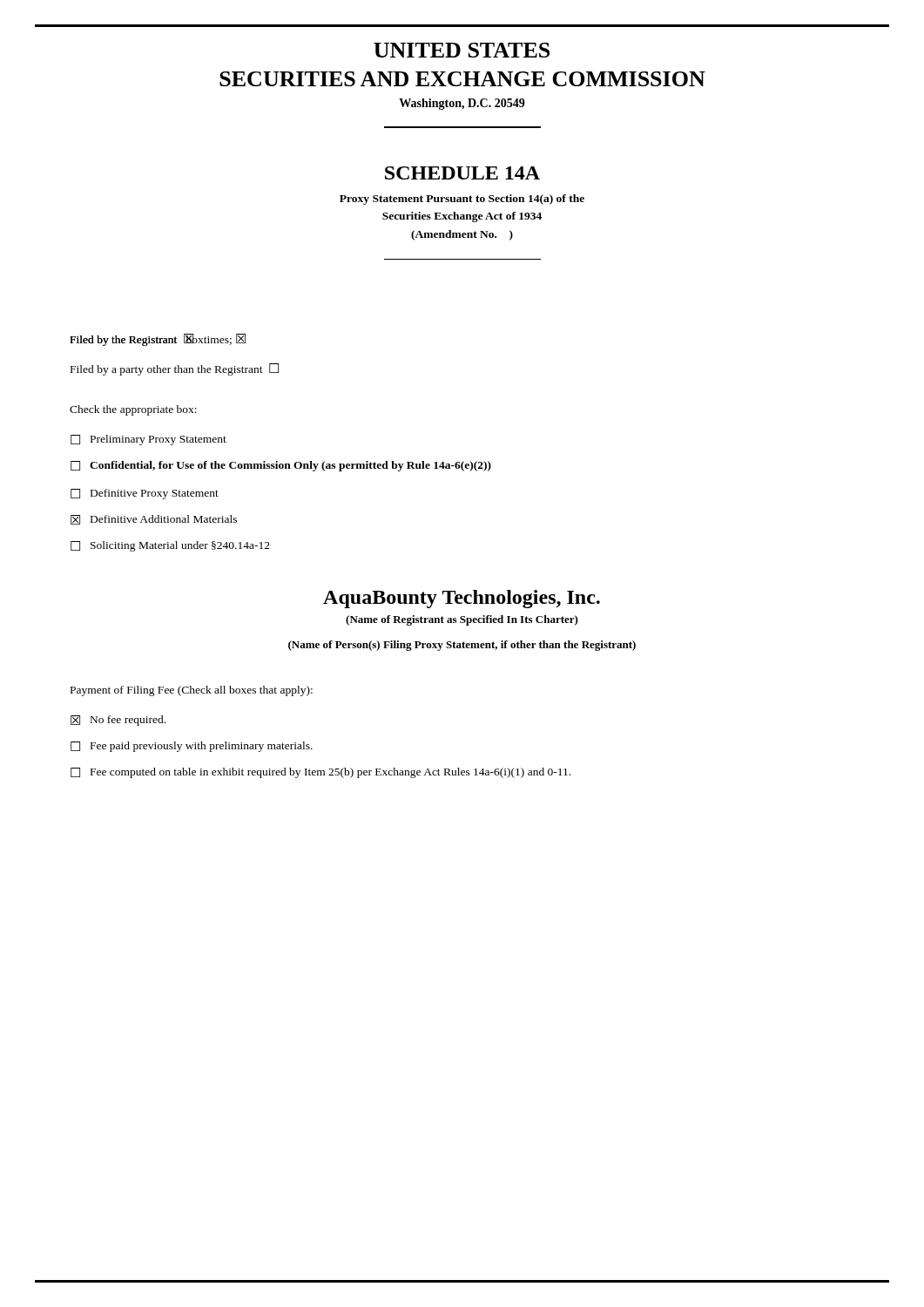
Task: Click on the element starting "☐ Definitive Proxy Statement"
Action: 144,494
